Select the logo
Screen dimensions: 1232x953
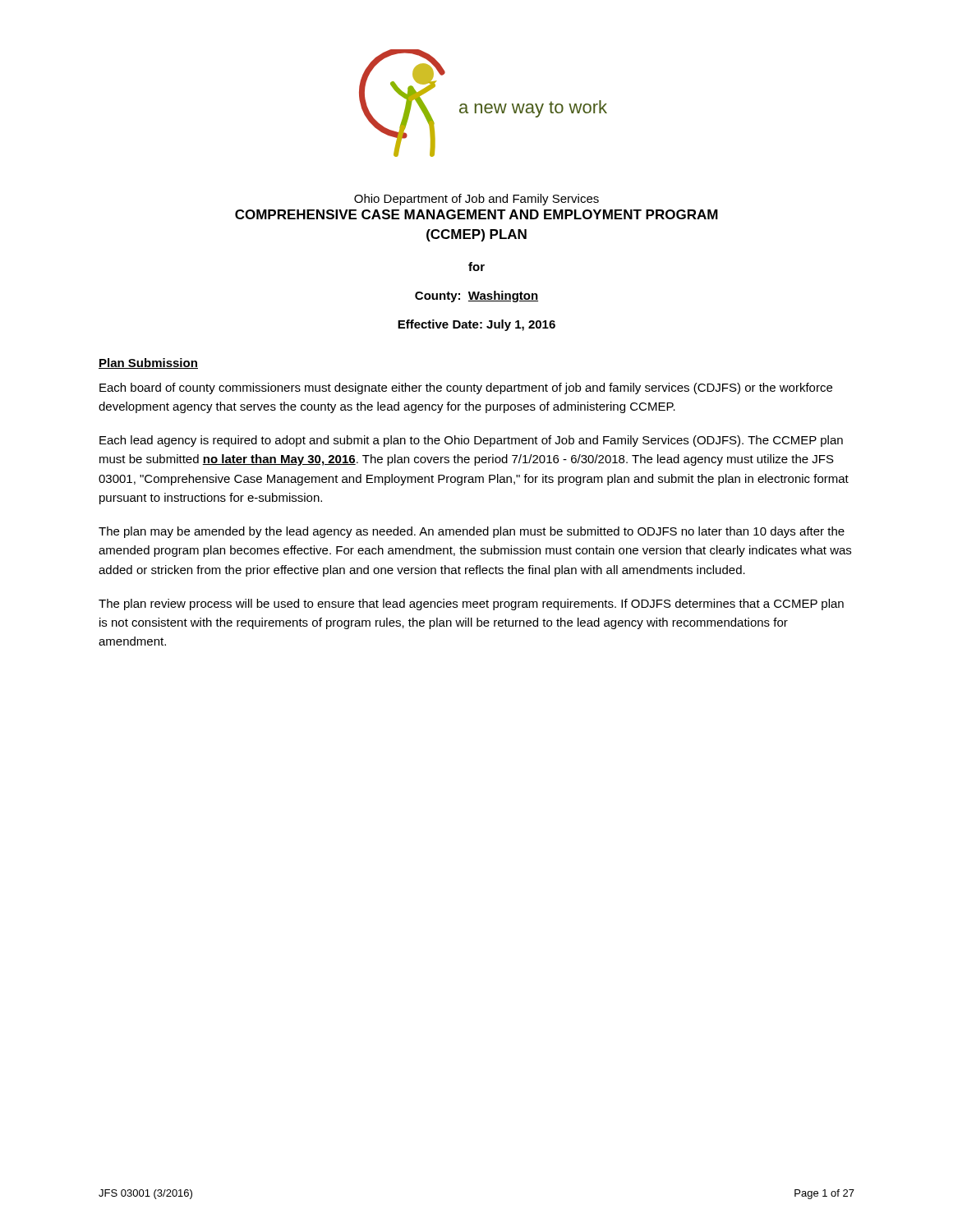click(x=476, y=108)
